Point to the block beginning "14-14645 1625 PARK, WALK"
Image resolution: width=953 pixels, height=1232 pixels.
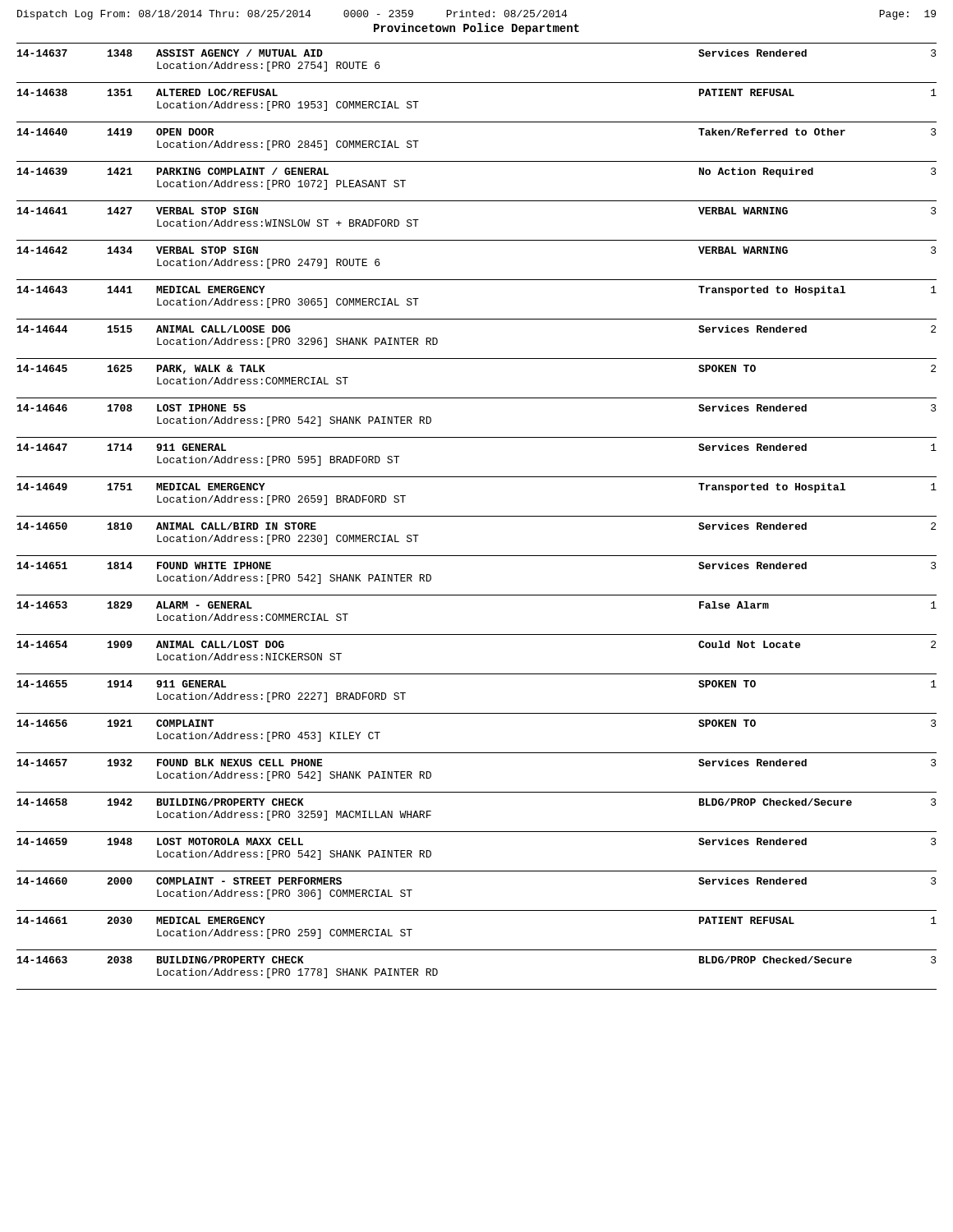pos(43,369)
